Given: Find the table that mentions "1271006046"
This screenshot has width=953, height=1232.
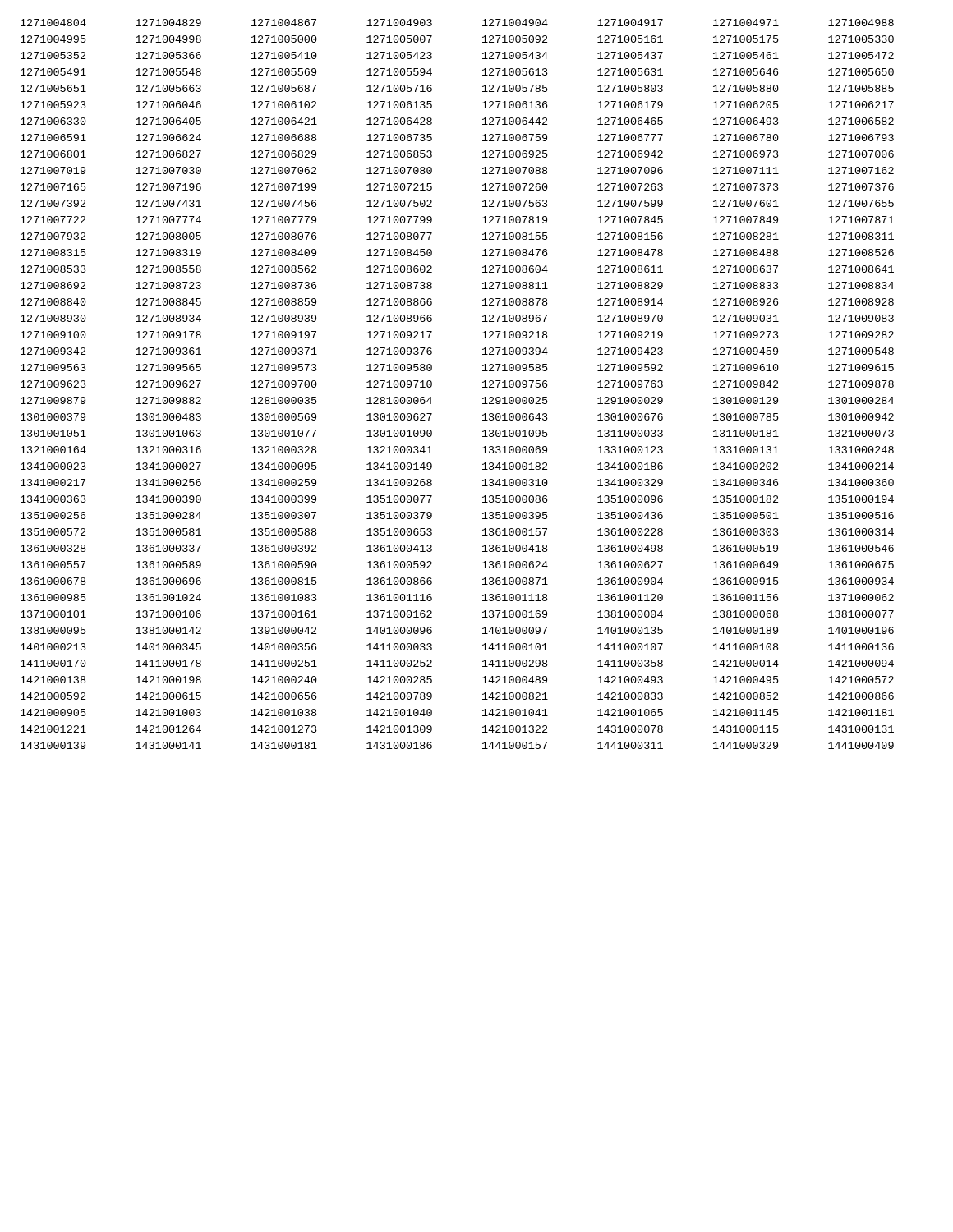Looking at the screenshot, I should tap(476, 384).
